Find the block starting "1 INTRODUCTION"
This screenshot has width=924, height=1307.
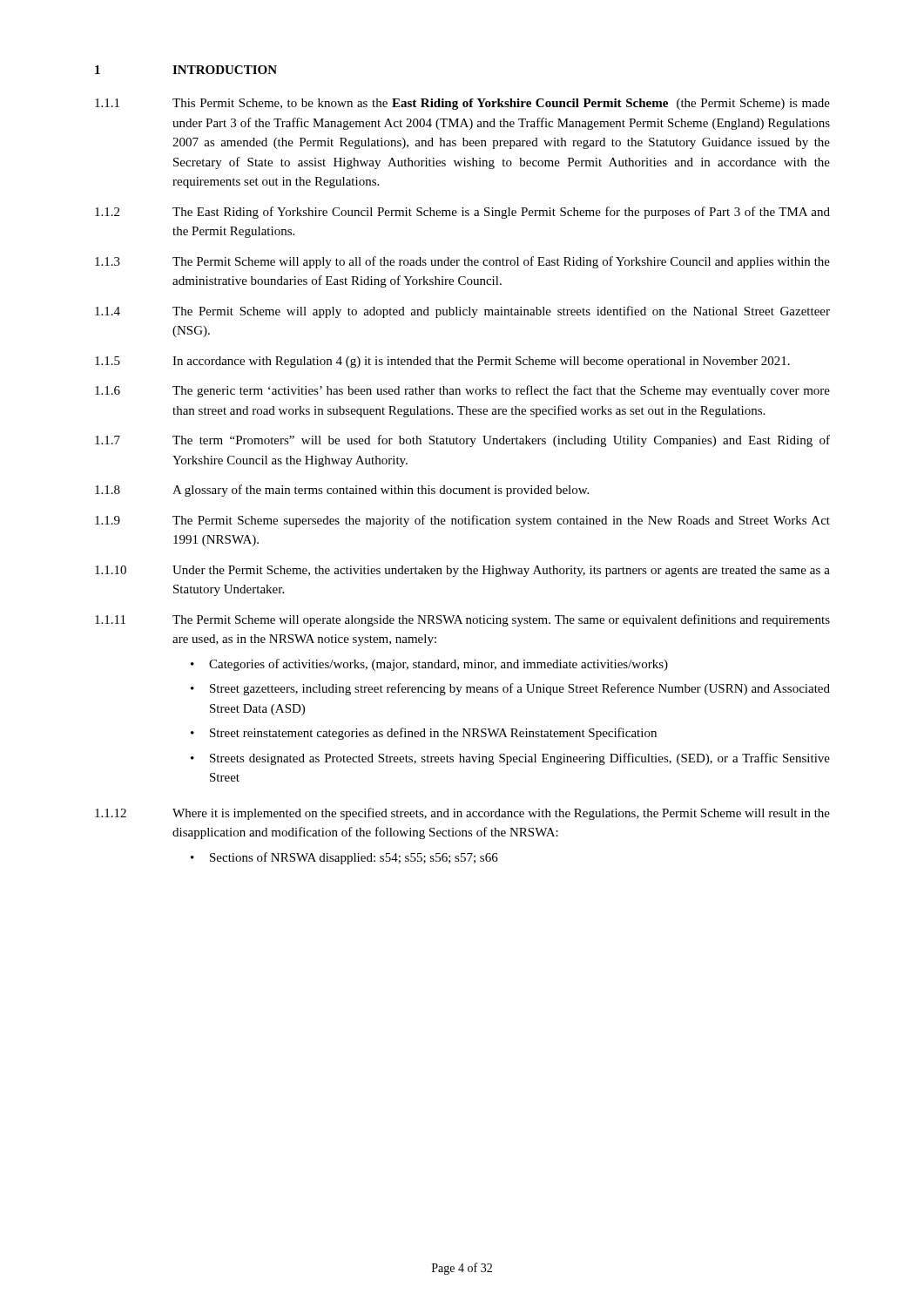coord(185,70)
